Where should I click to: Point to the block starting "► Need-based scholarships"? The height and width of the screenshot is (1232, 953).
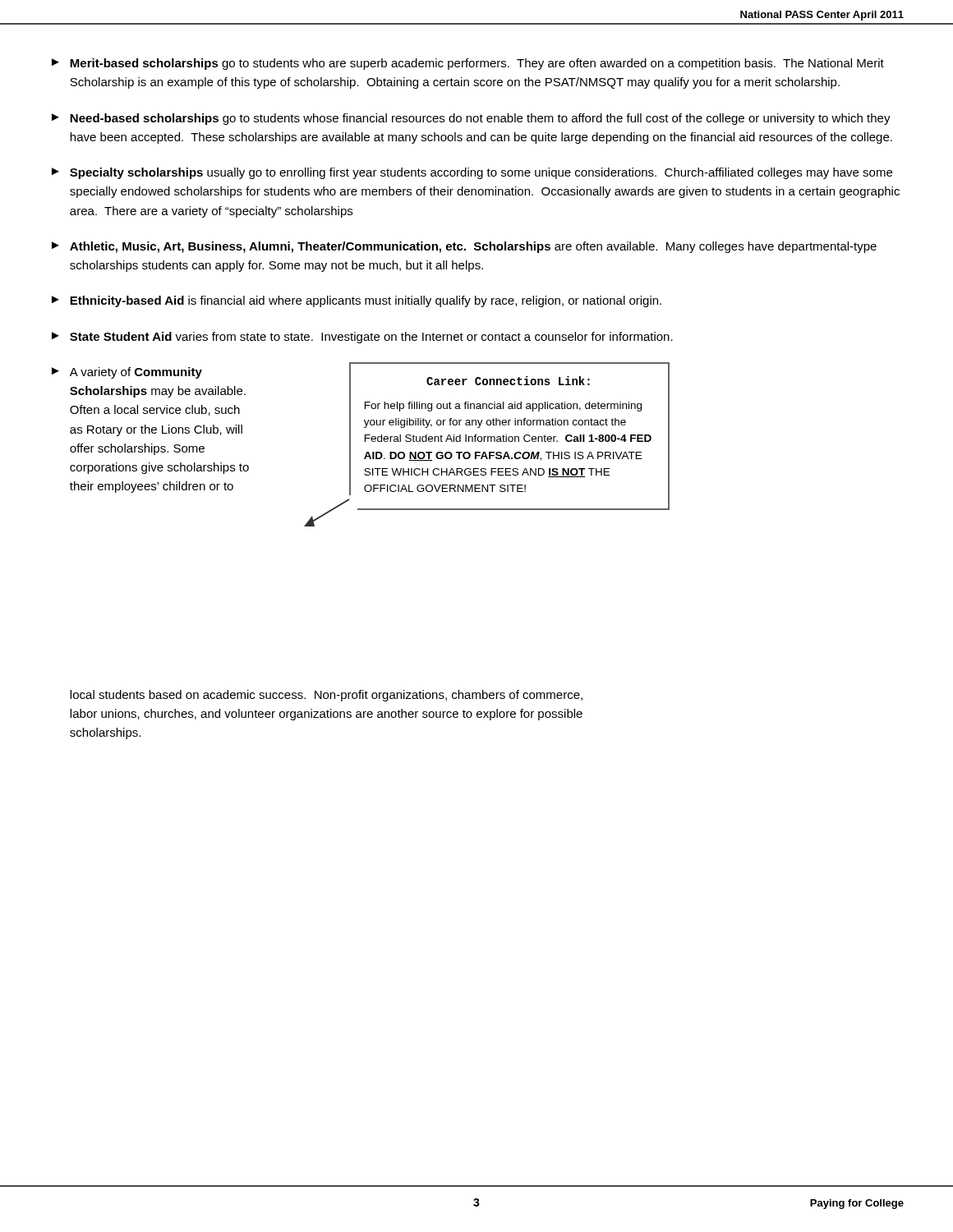point(476,127)
